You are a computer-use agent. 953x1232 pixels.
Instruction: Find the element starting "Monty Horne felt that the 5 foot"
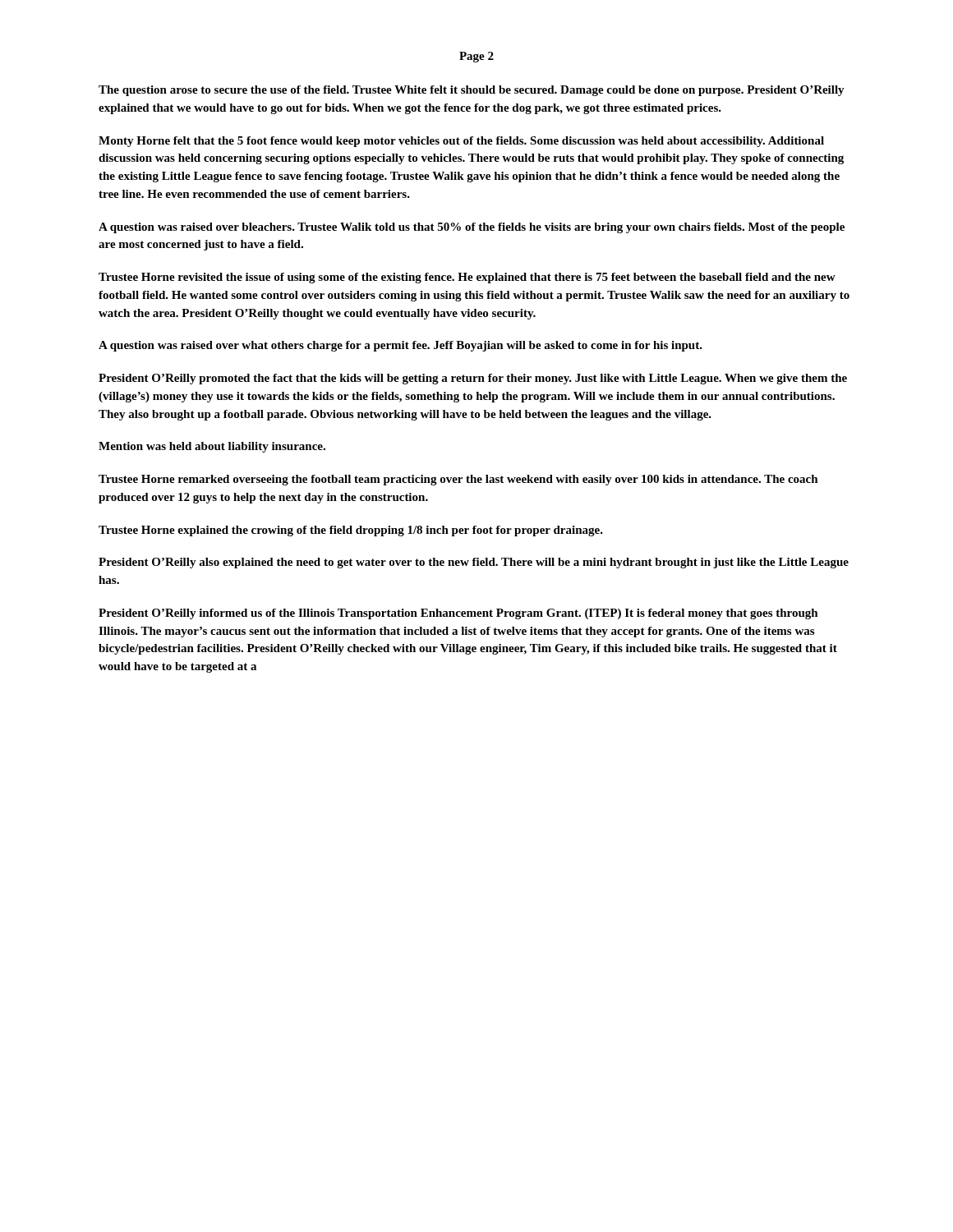click(471, 167)
